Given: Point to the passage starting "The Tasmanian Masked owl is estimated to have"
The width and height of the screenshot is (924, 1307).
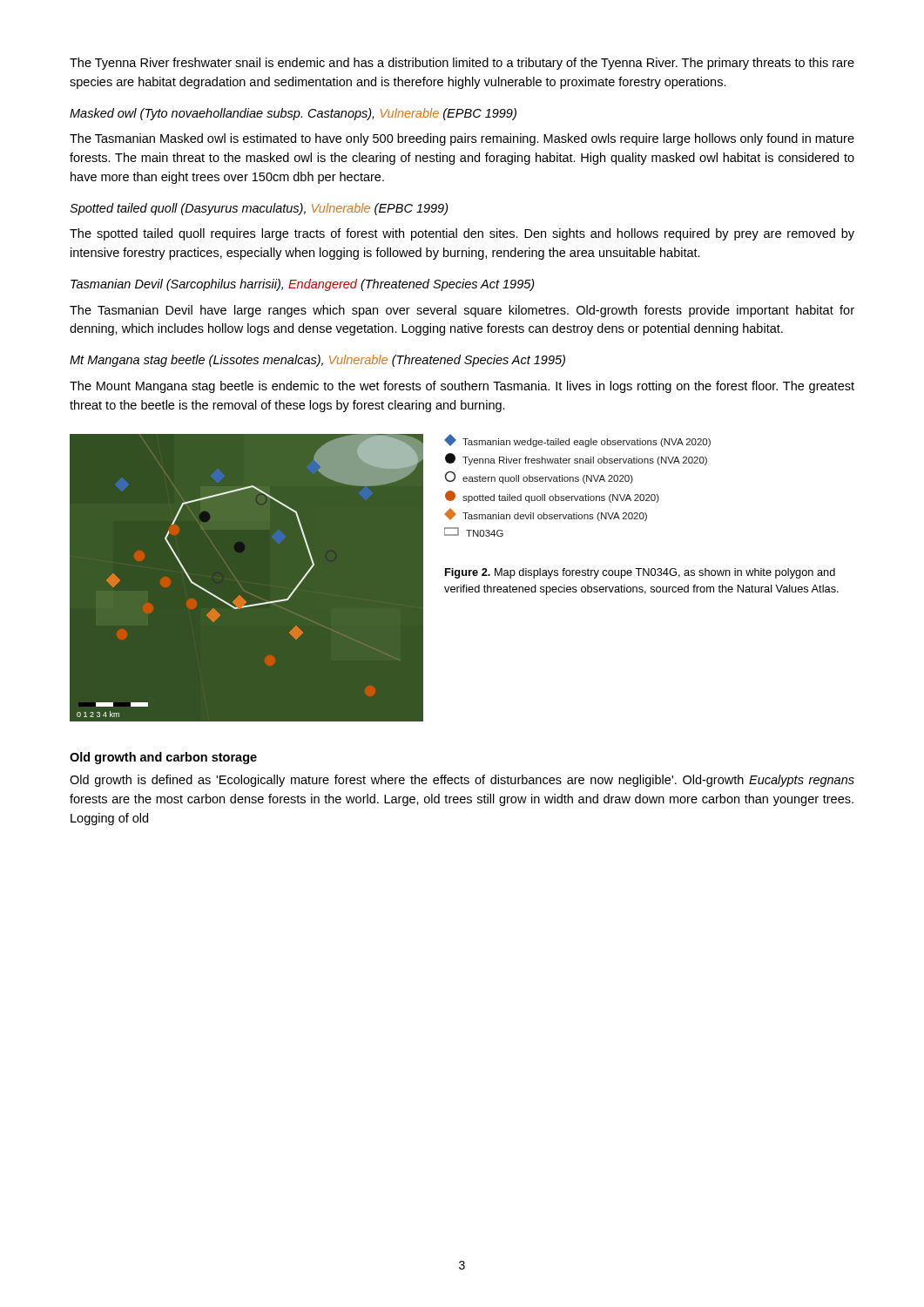Looking at the screenshot, I should point(462,158).
